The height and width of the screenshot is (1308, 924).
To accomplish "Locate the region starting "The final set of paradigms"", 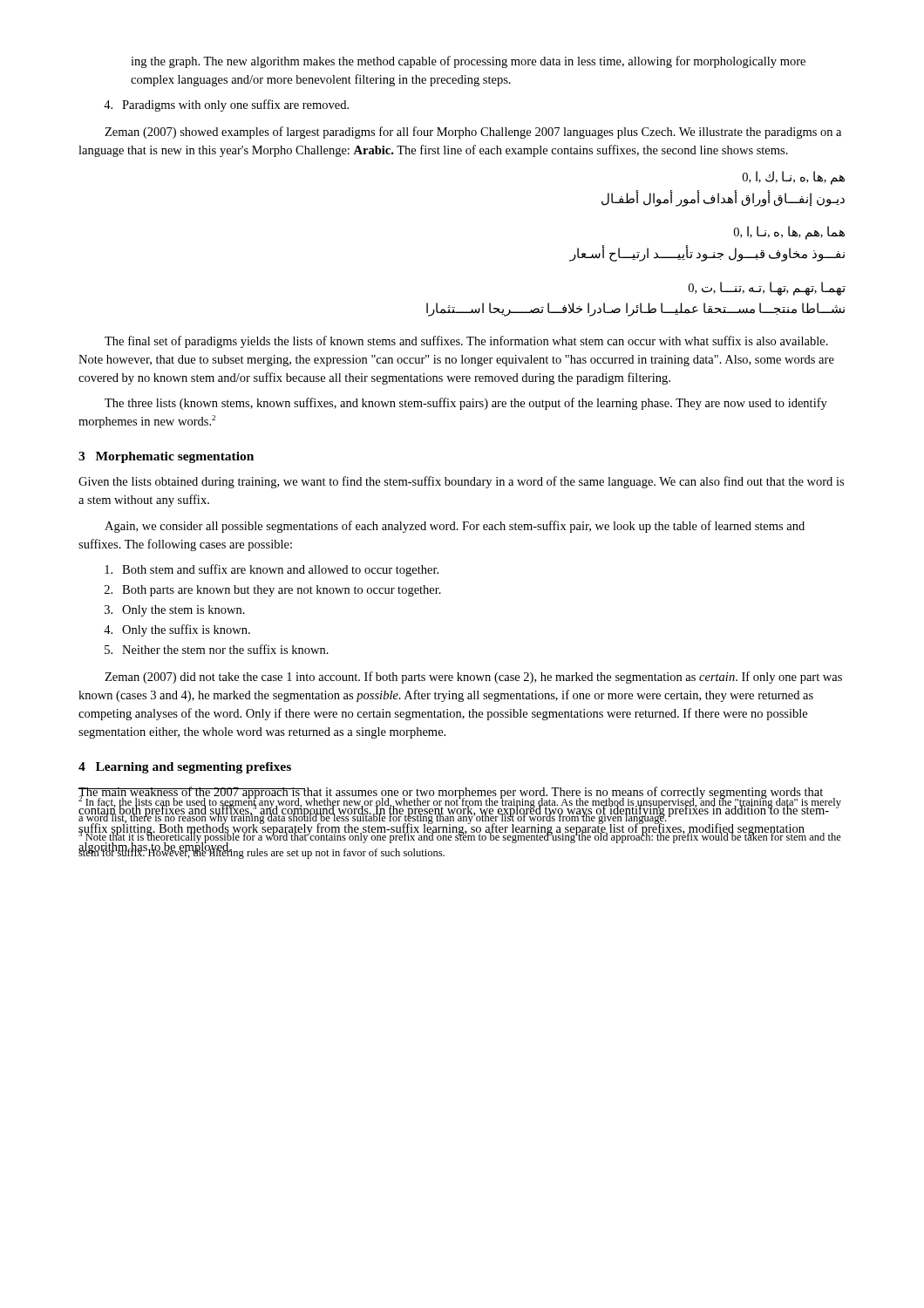I will click(462, 381).
